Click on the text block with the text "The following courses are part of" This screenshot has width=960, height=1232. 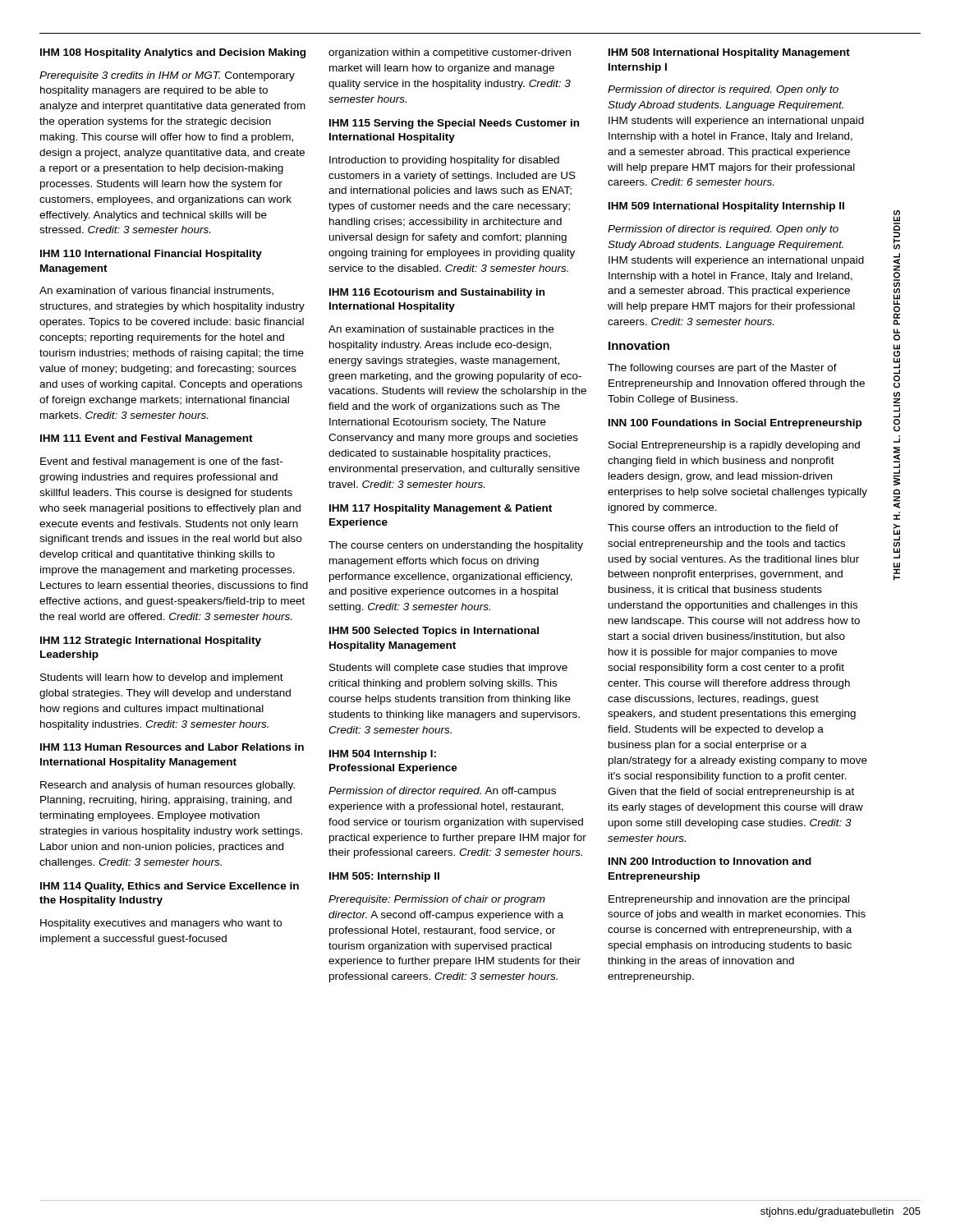tap(737, 384)
